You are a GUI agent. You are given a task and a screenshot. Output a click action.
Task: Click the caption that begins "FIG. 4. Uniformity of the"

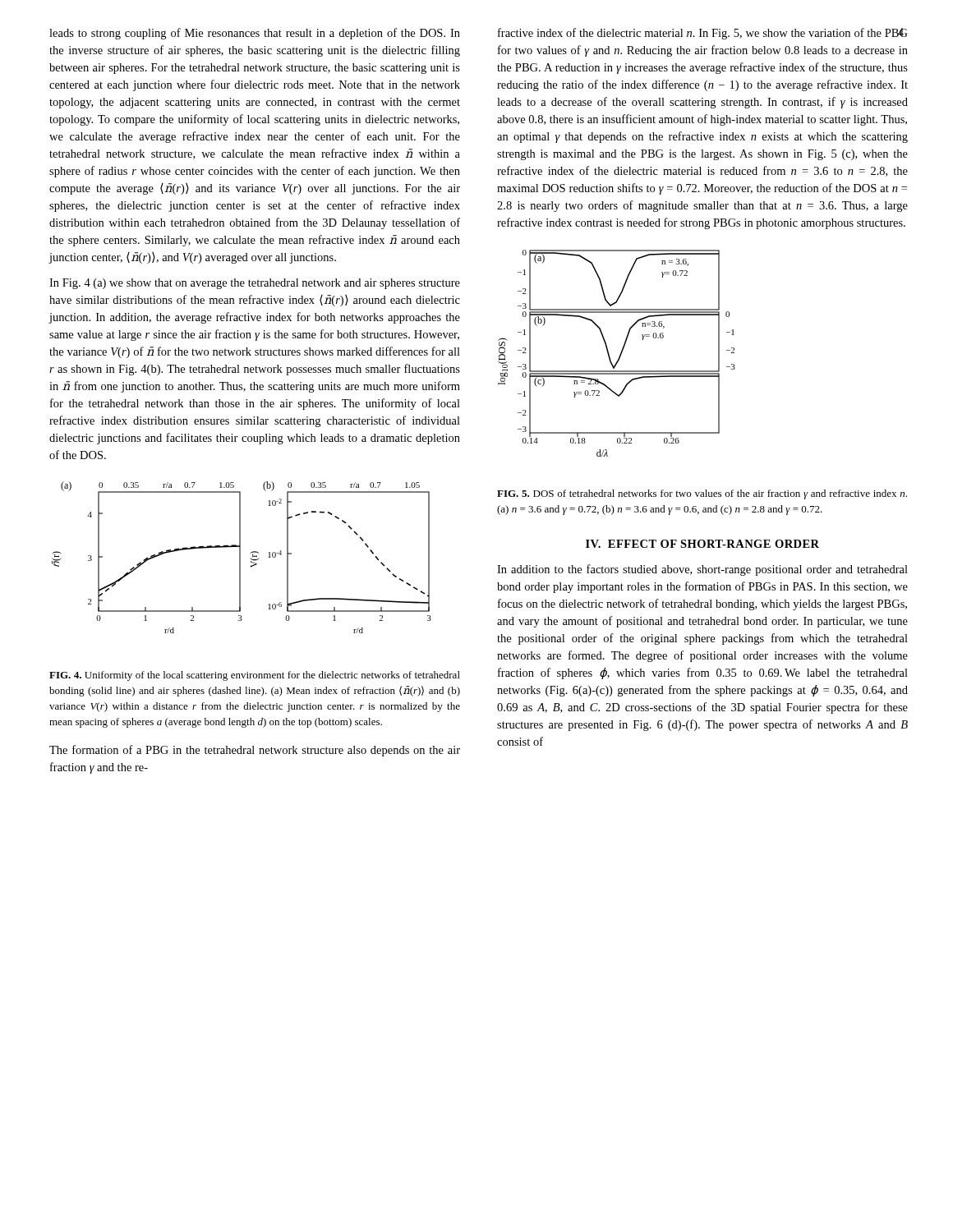(x=255, y=698)
